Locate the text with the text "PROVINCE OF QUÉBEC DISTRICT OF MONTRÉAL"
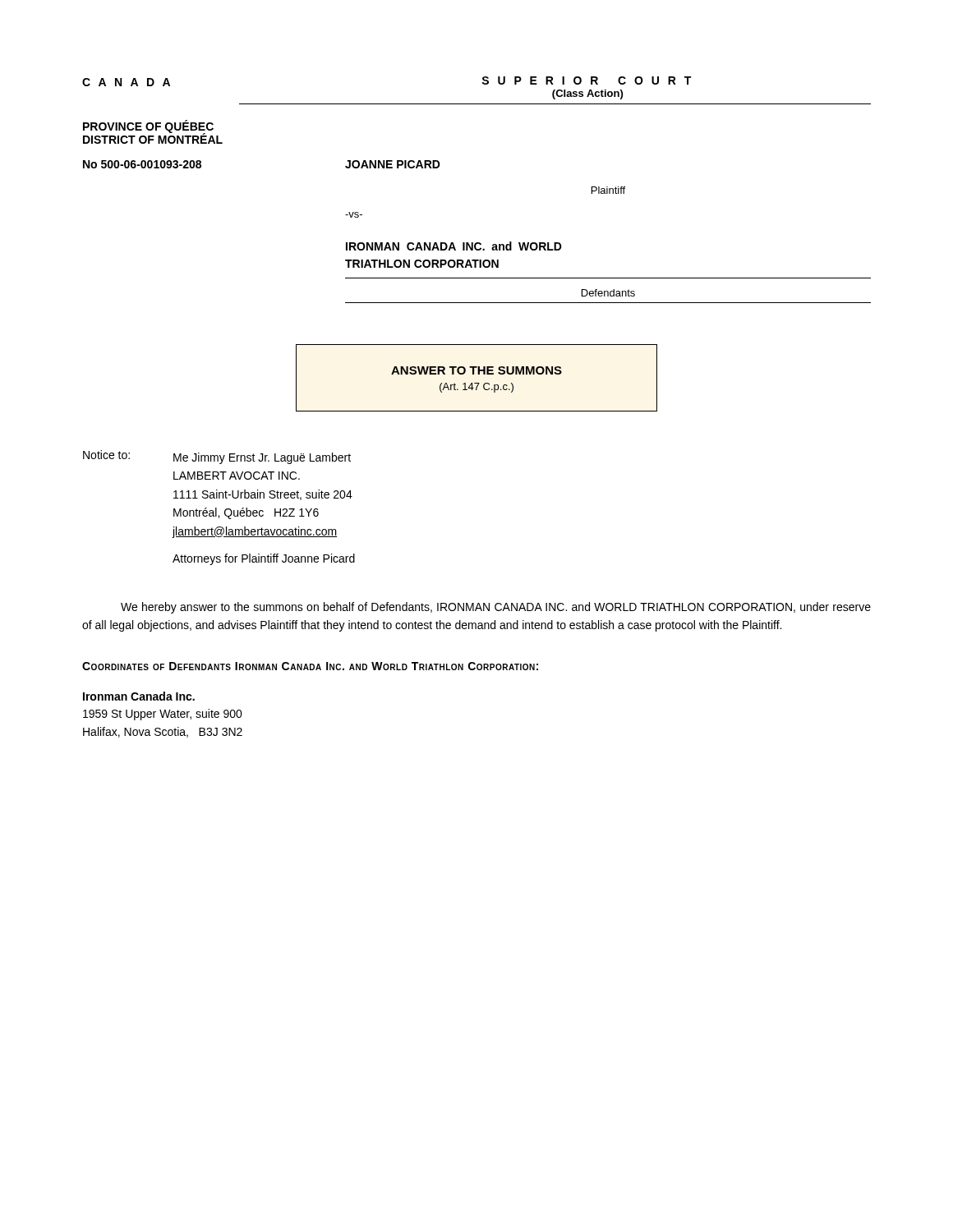This screenshot has width=953, height=1232. click(x=153, y=132)
